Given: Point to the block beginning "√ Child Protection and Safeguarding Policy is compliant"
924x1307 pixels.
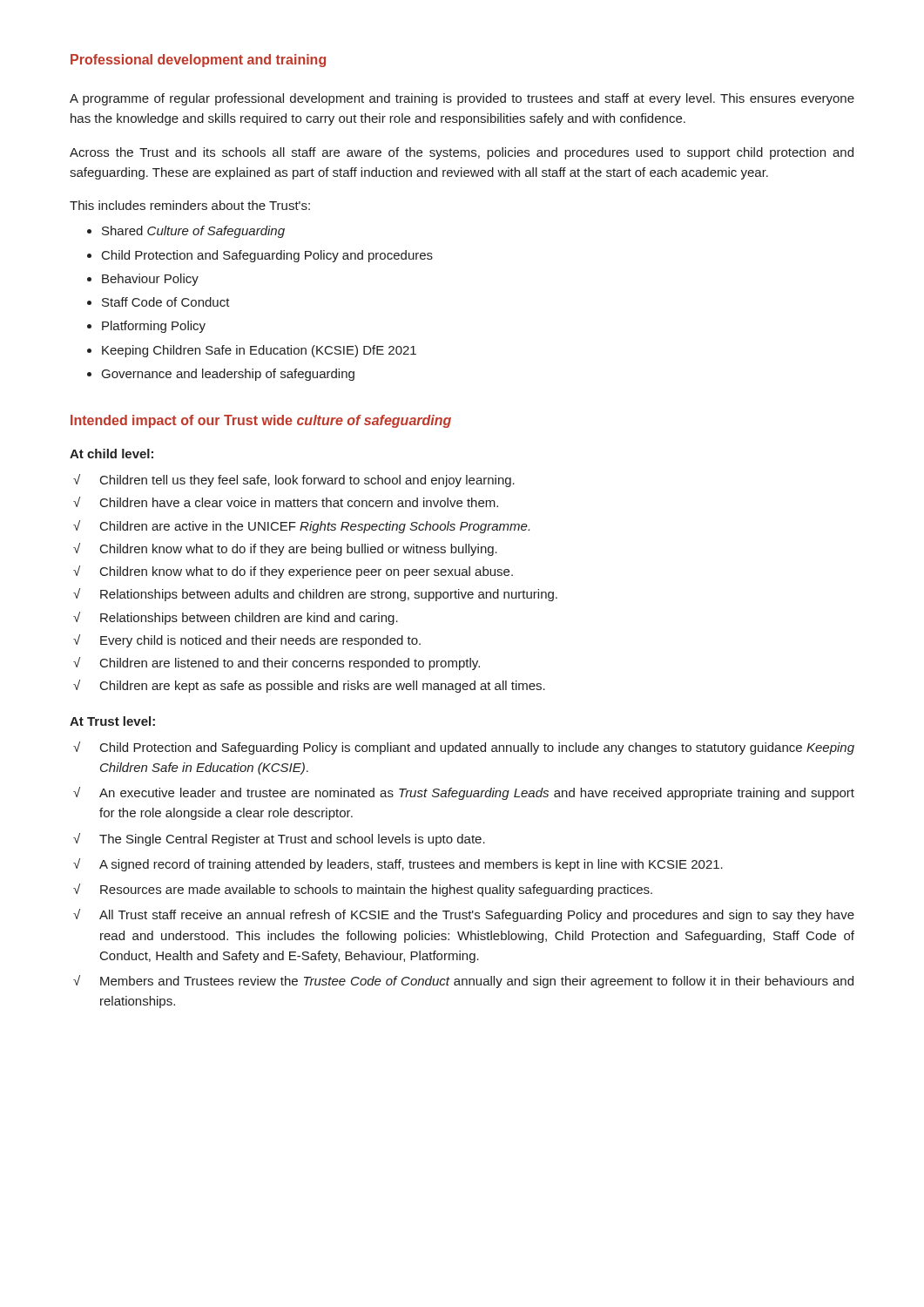Looking at the screenshot, I should 462,874.
